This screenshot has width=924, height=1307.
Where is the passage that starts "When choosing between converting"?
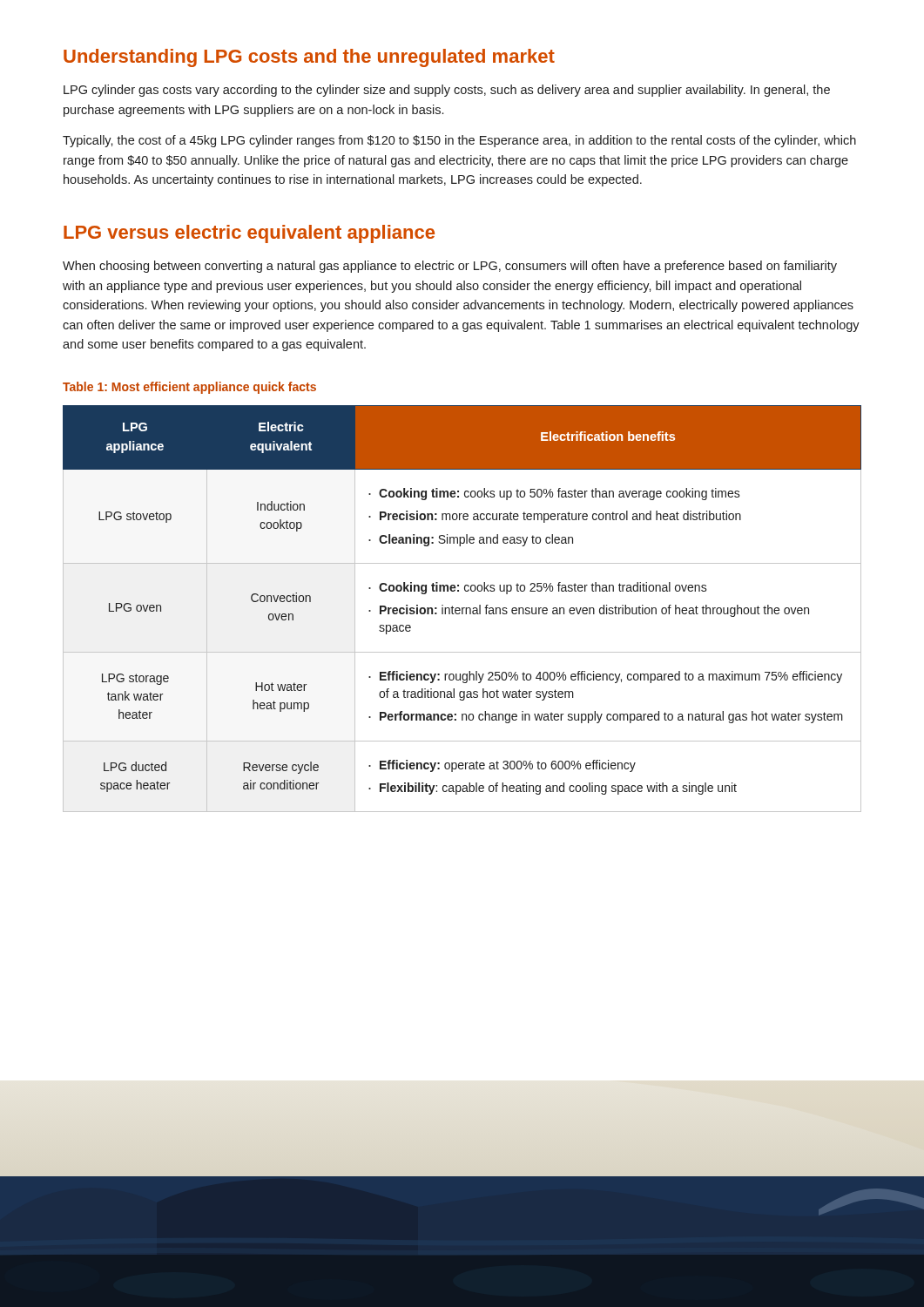(462, 305)
